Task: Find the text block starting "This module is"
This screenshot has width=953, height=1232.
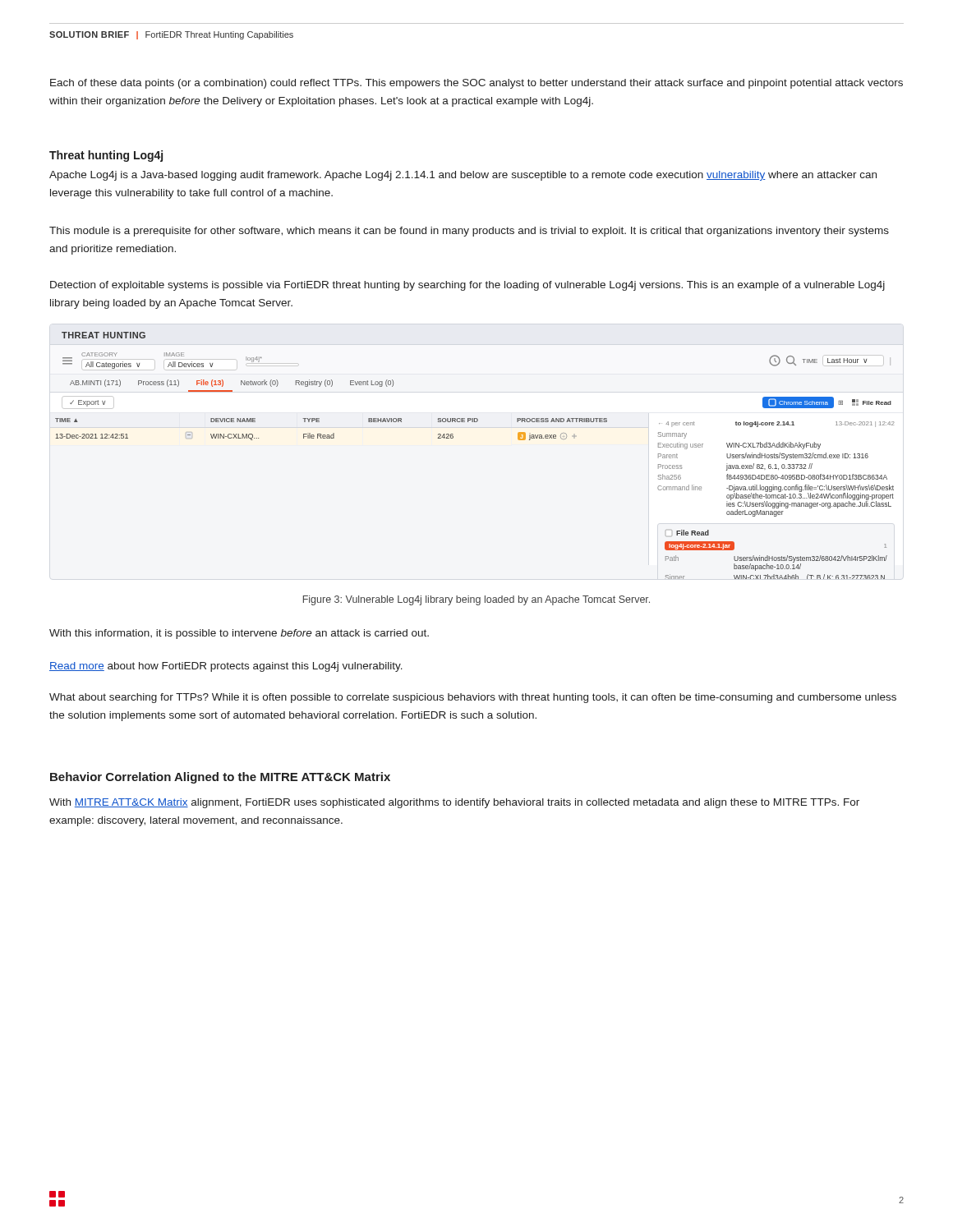Action: (x=469, y=239)
